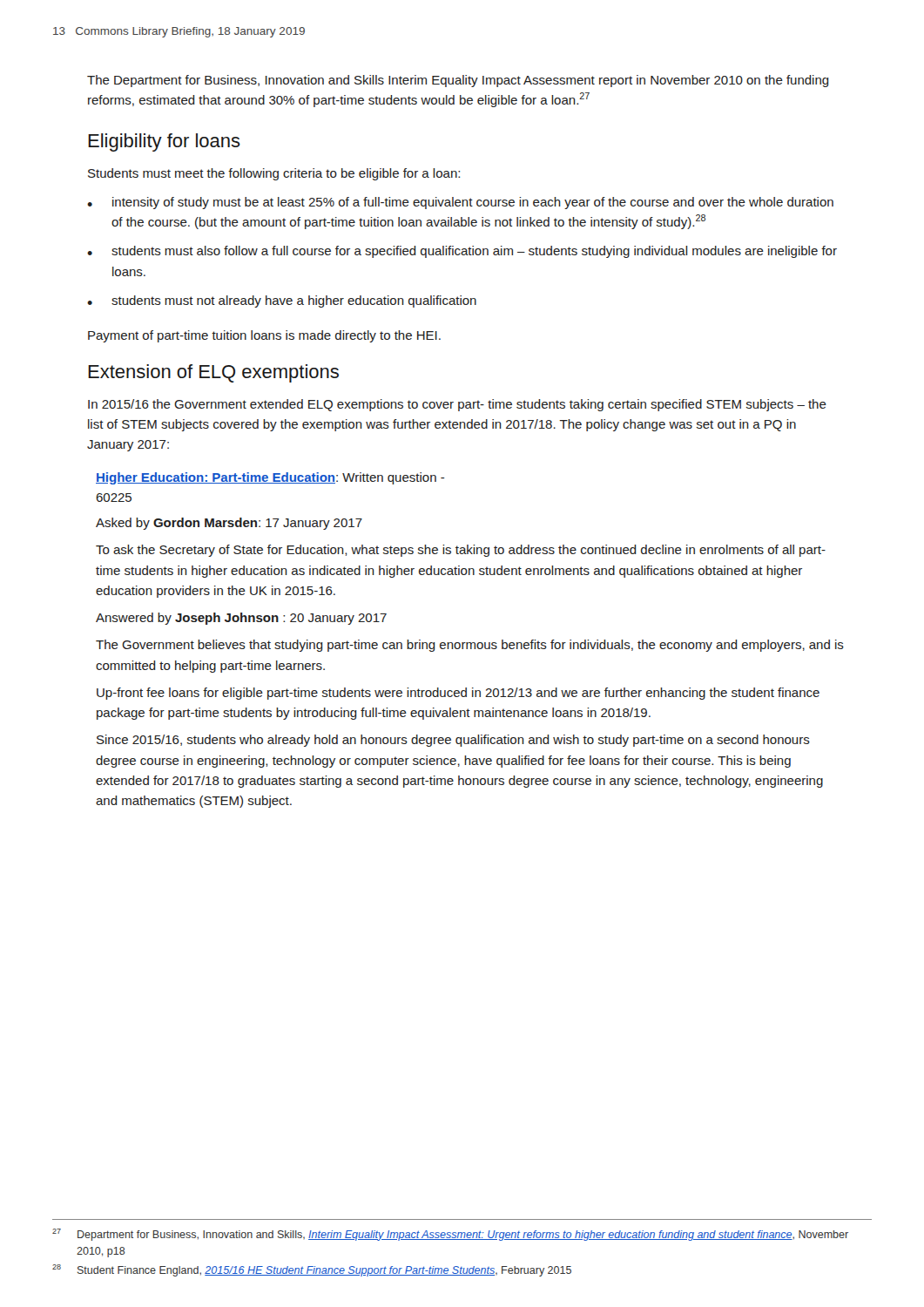Select the region starting "Asked by Gordon"
This screenshot has width=924, height=1307.
coord(229,522)
